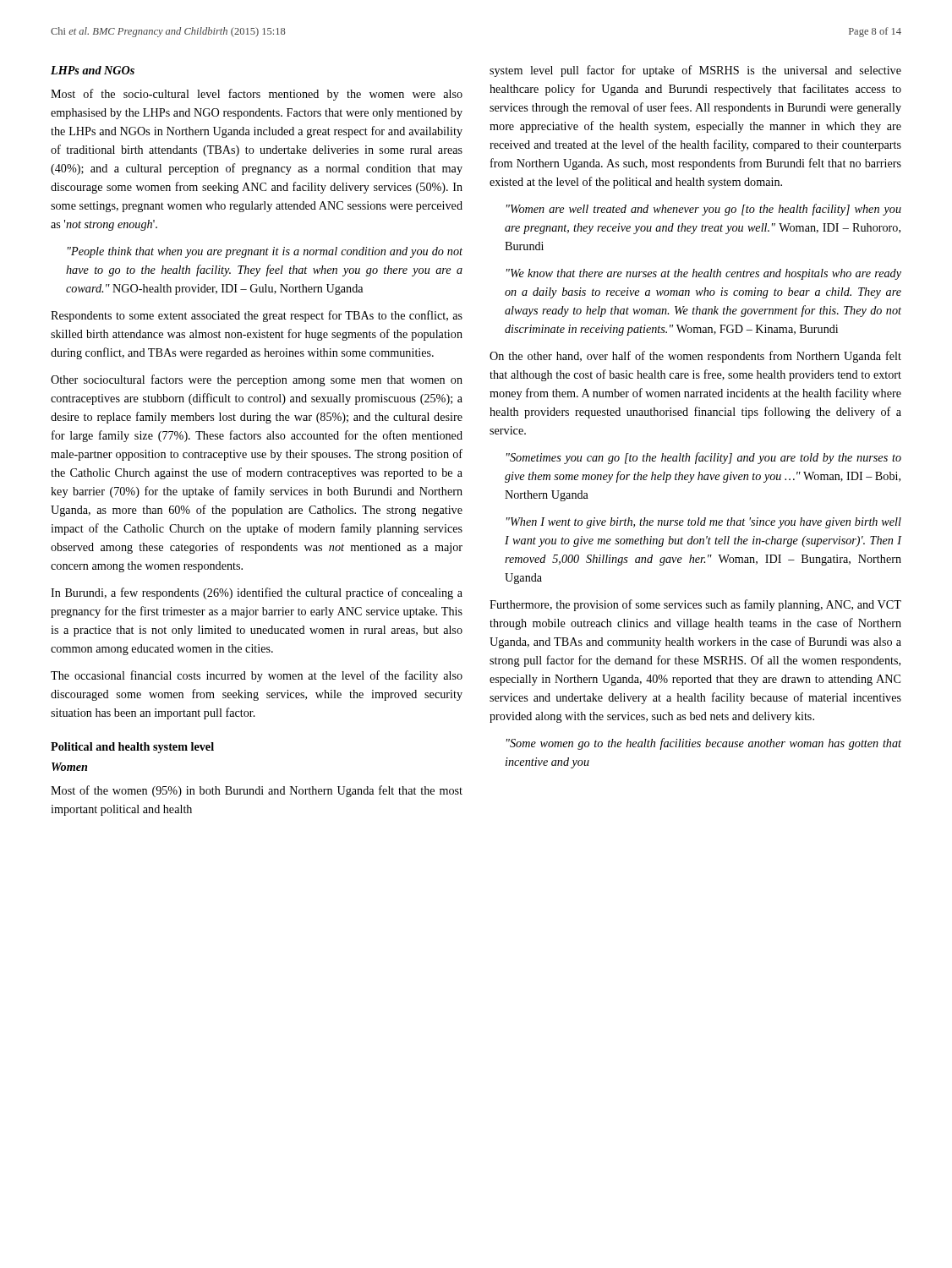Click the passage that begins ""Sometimes you can go [to the health"

(x=703, y=476)
